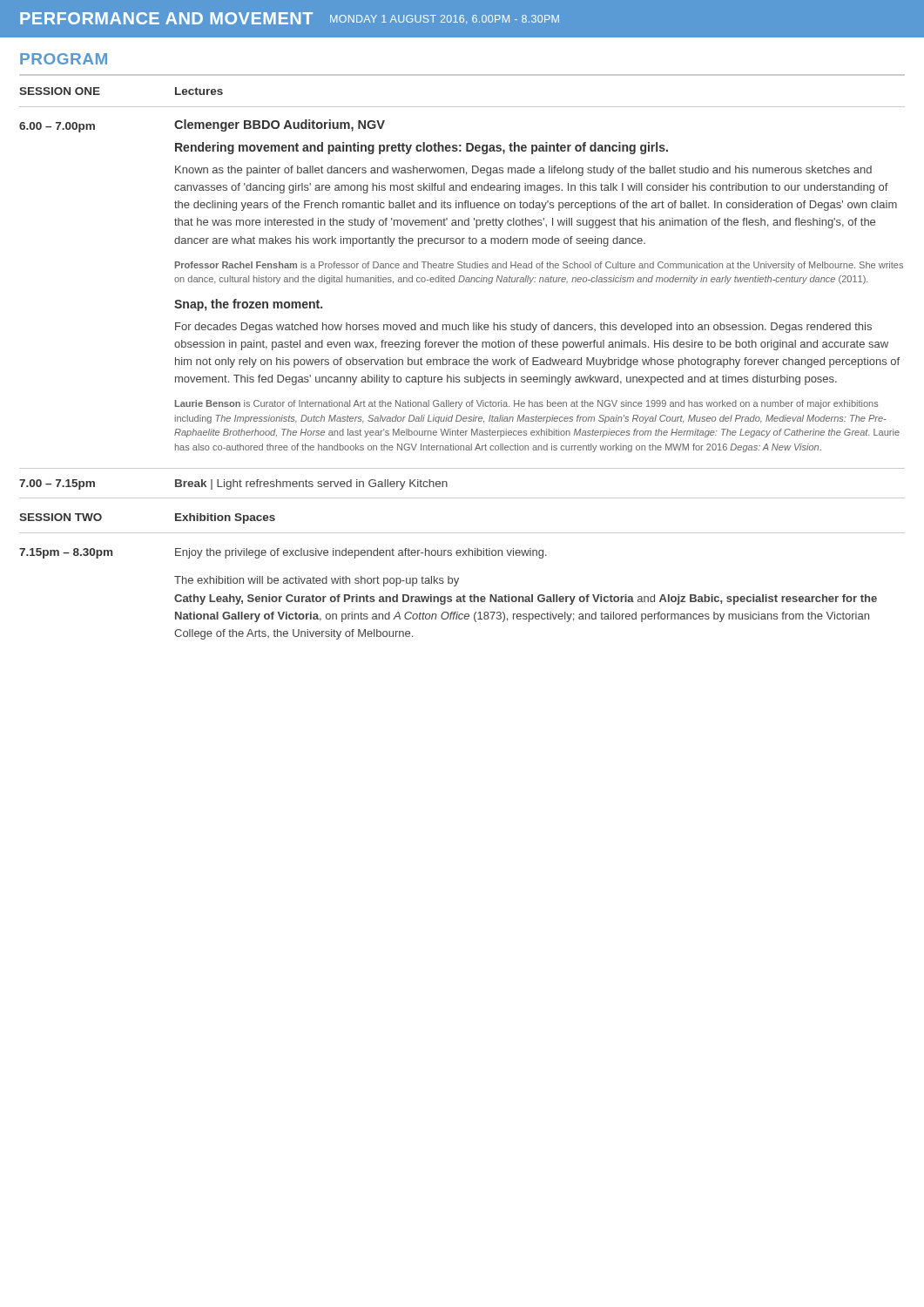
Task: Navigate to the text starting "00 – 7.00pm"
Action: [57, 126]
